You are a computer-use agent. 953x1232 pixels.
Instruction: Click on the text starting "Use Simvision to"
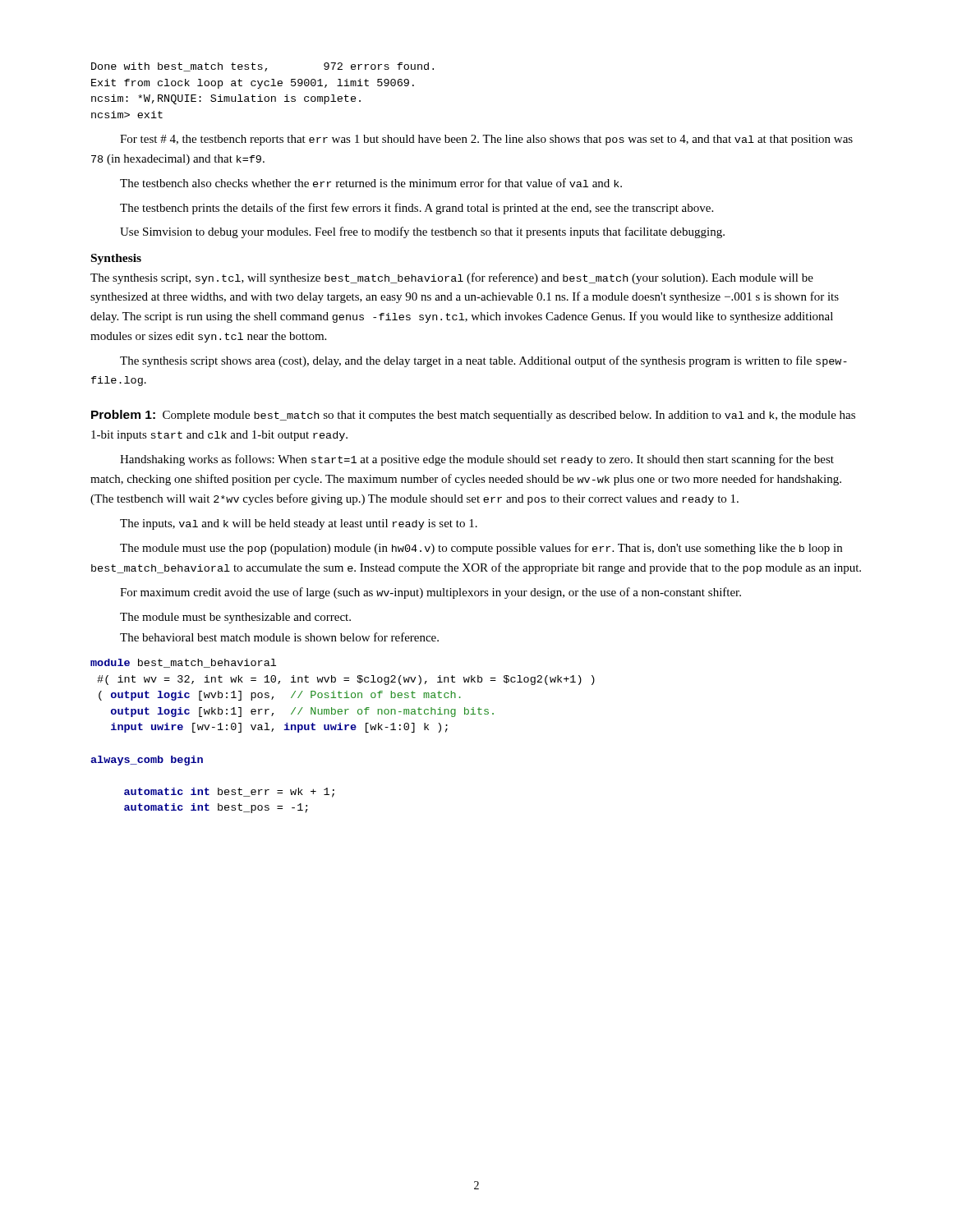(x=476, y=232)
